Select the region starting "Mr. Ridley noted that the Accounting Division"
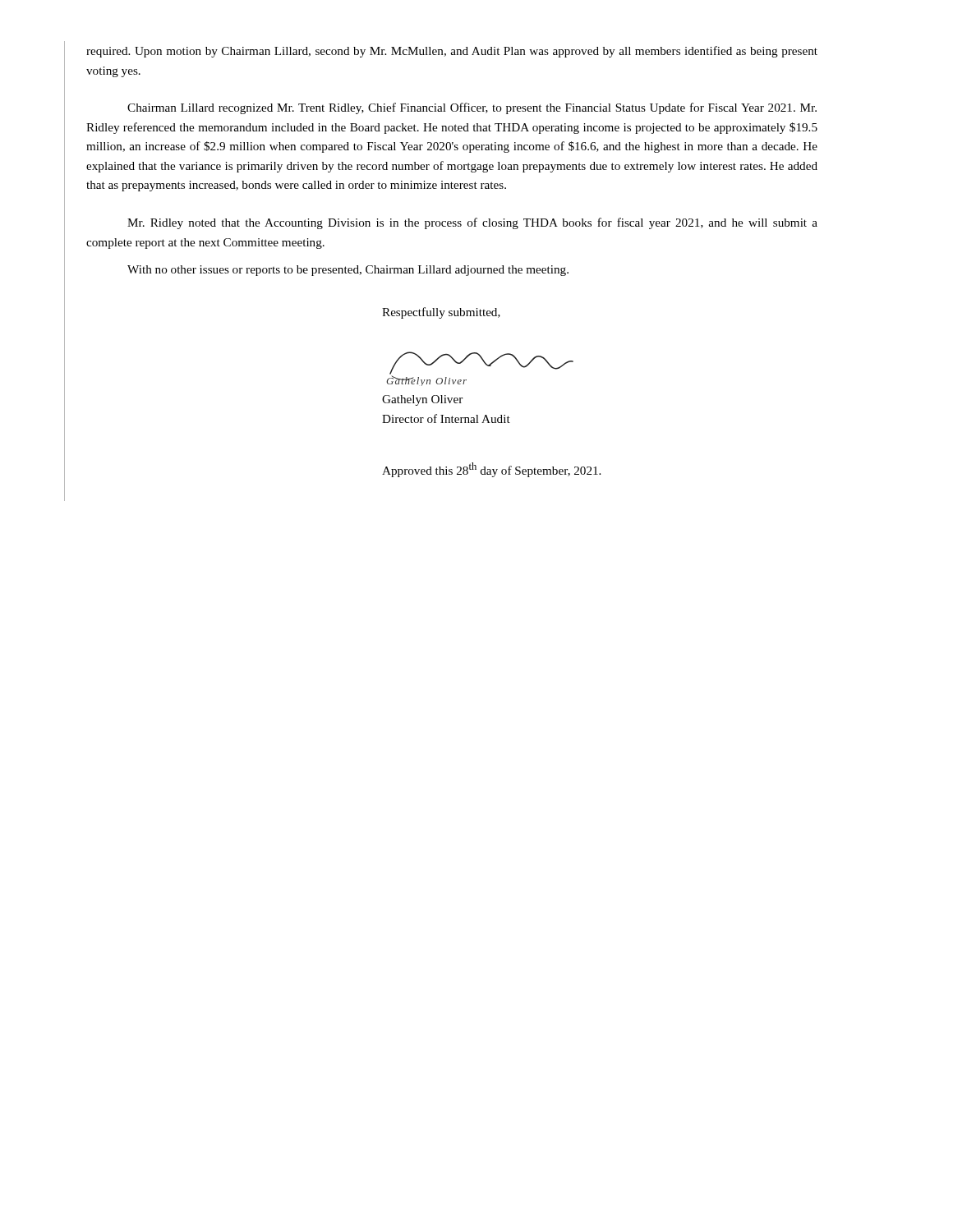 [452, 232]
